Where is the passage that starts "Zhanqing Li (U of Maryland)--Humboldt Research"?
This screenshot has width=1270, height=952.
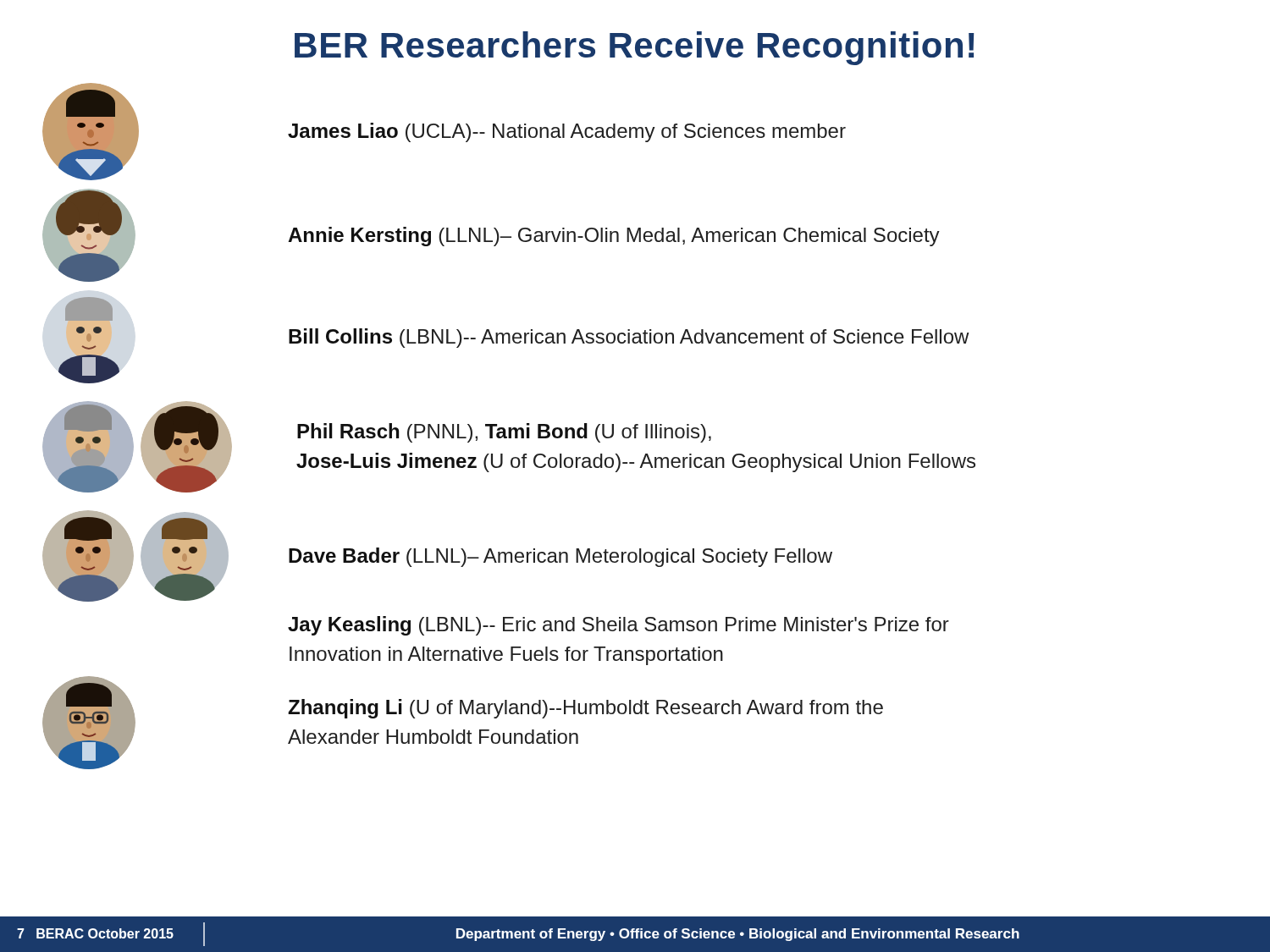pyautogui.click(x=622, y=722)
